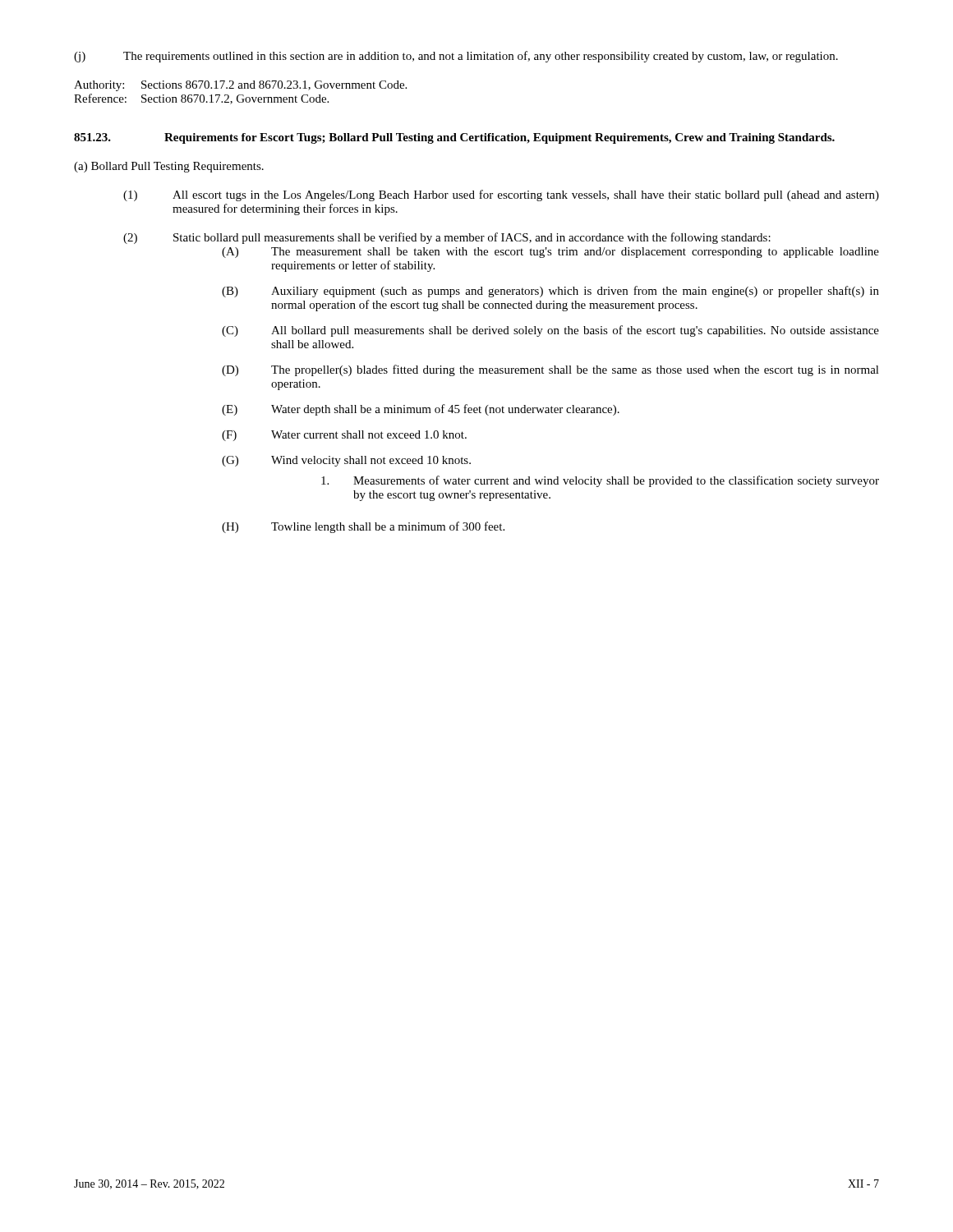Image resolution: width=953 pixels, height=1232 pixels.
Task: Click the passage that begins "Authority: Sections 8670.17.2 and 8670.23.1,"
Action: pos(241,92)
